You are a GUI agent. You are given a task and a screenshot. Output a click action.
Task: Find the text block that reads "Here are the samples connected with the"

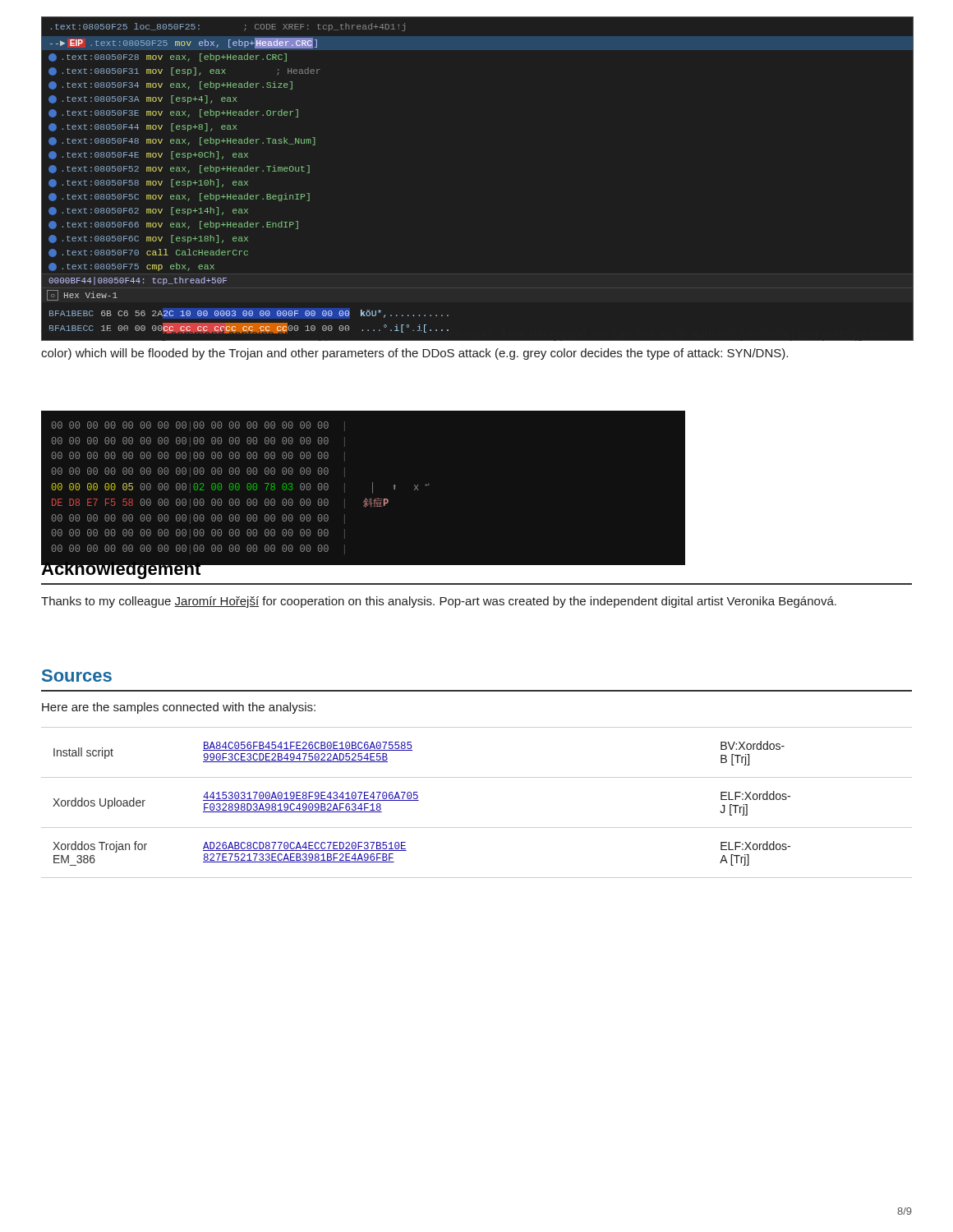[x=179, y=707]
